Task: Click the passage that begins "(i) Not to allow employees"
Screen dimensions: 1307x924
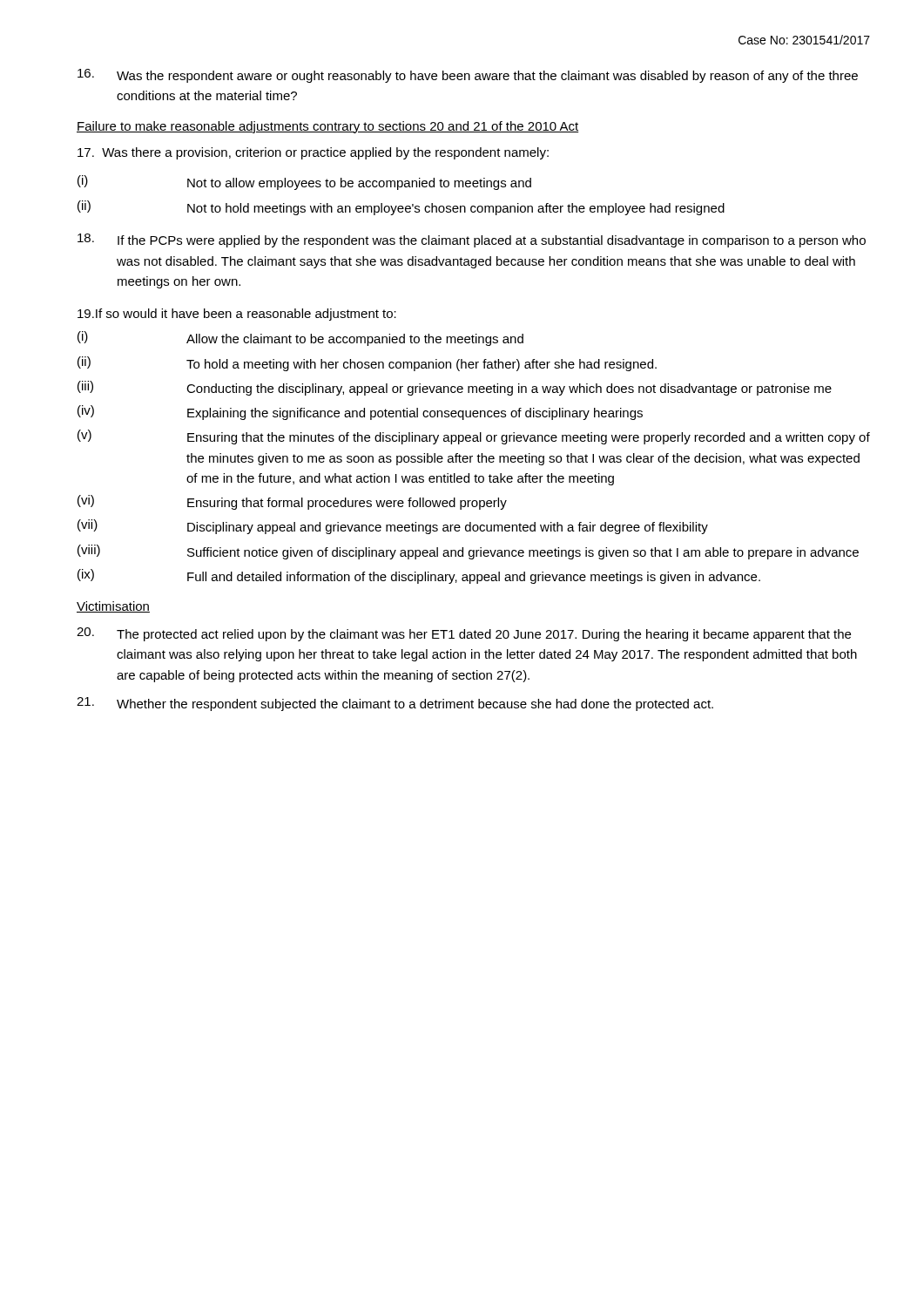Action: (x=473, y=182)
